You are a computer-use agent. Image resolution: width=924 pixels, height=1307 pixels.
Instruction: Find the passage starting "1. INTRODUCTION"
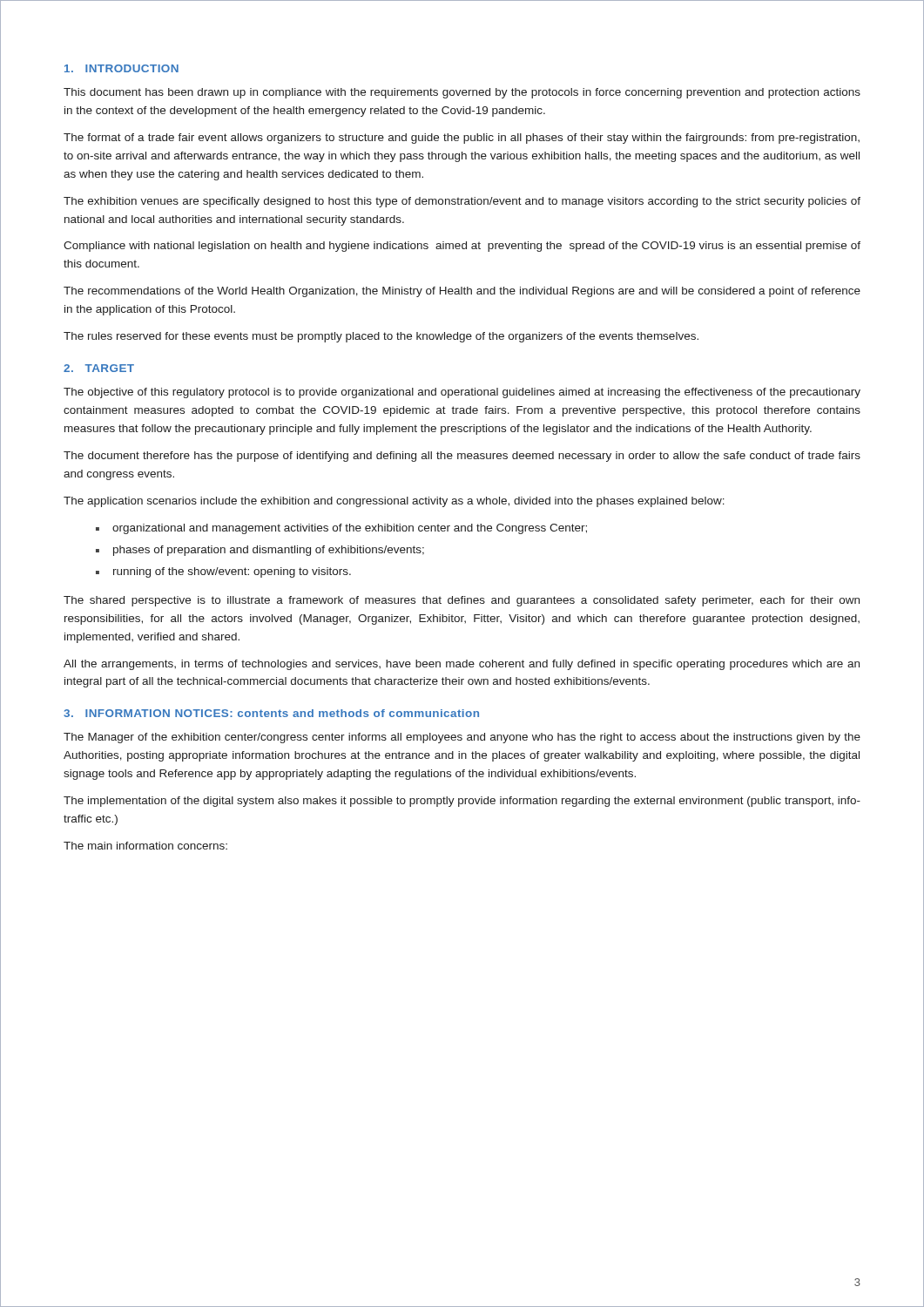(x=121, y=68)
